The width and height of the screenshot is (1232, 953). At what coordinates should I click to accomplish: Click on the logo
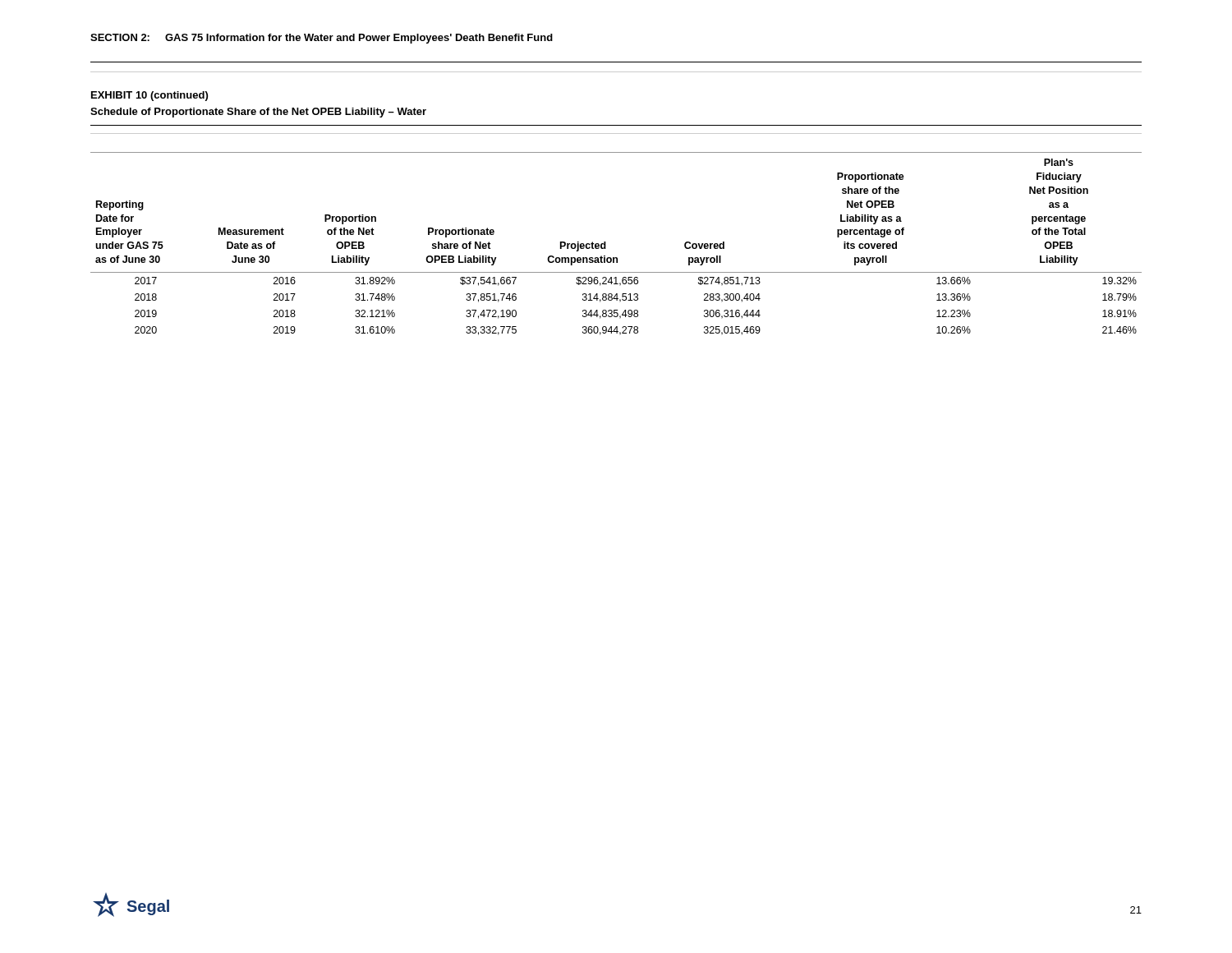[130, 906]
